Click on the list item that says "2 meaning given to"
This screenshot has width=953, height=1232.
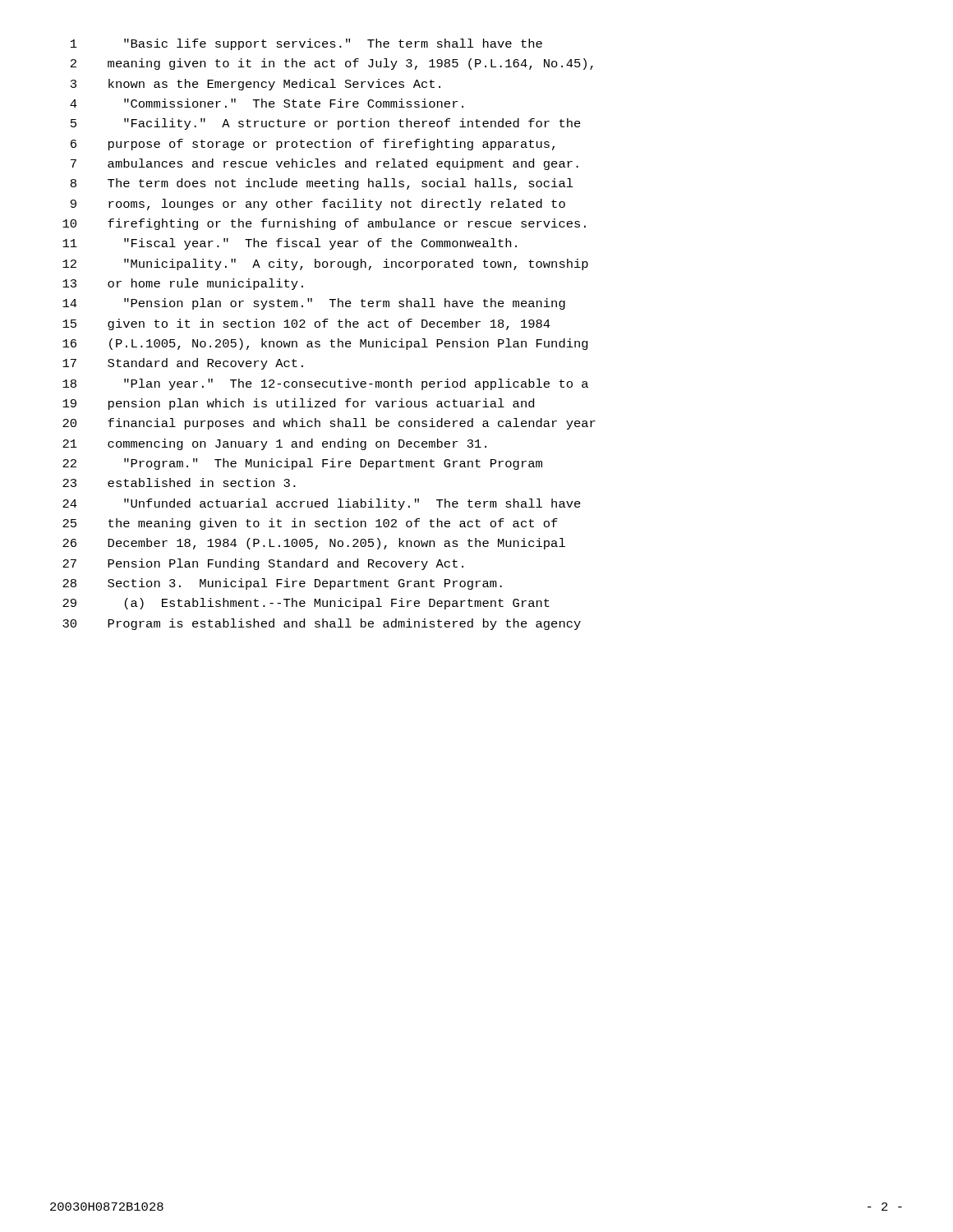click(323, 64)
